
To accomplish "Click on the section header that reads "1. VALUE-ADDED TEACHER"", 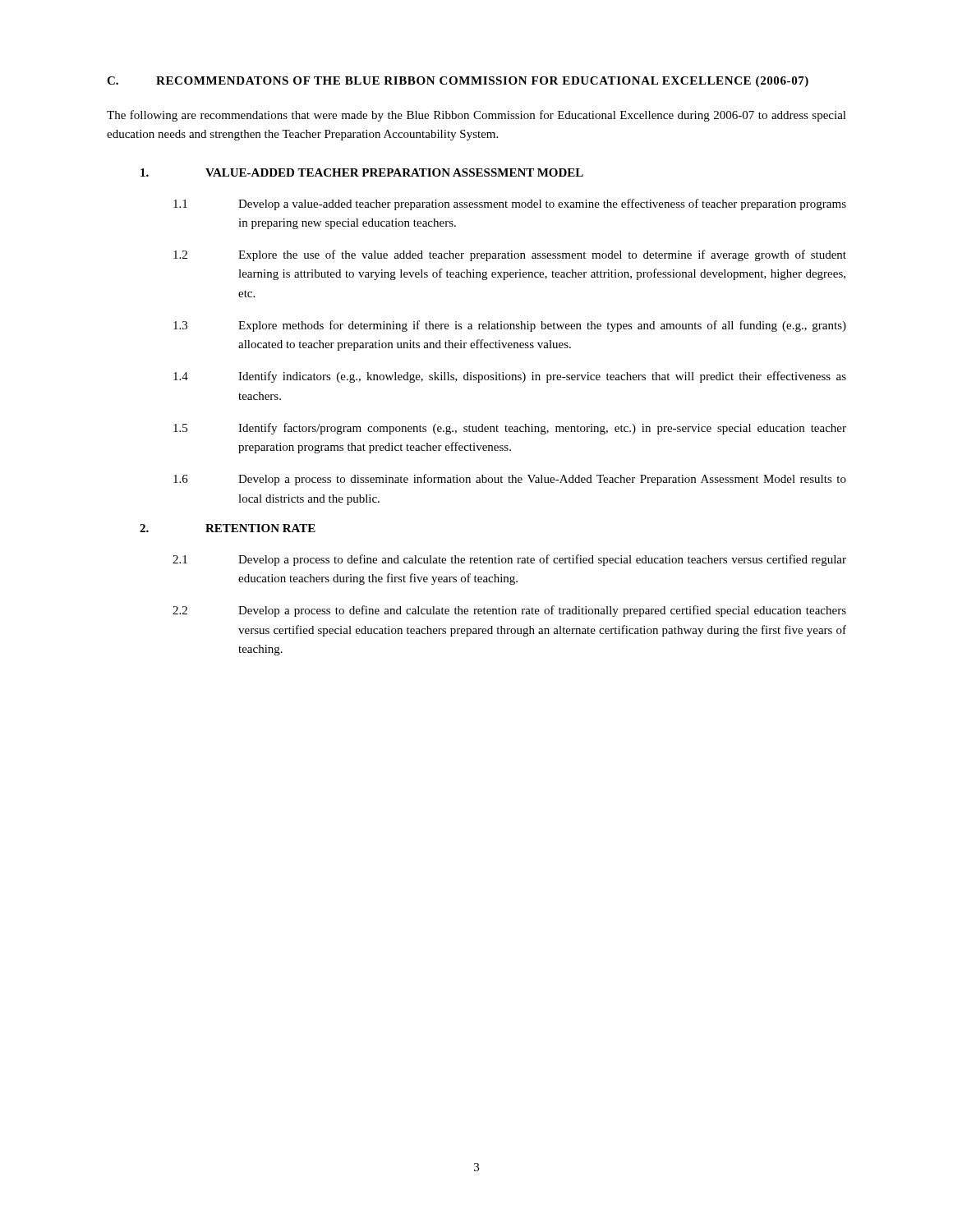I will pos(345,172).
